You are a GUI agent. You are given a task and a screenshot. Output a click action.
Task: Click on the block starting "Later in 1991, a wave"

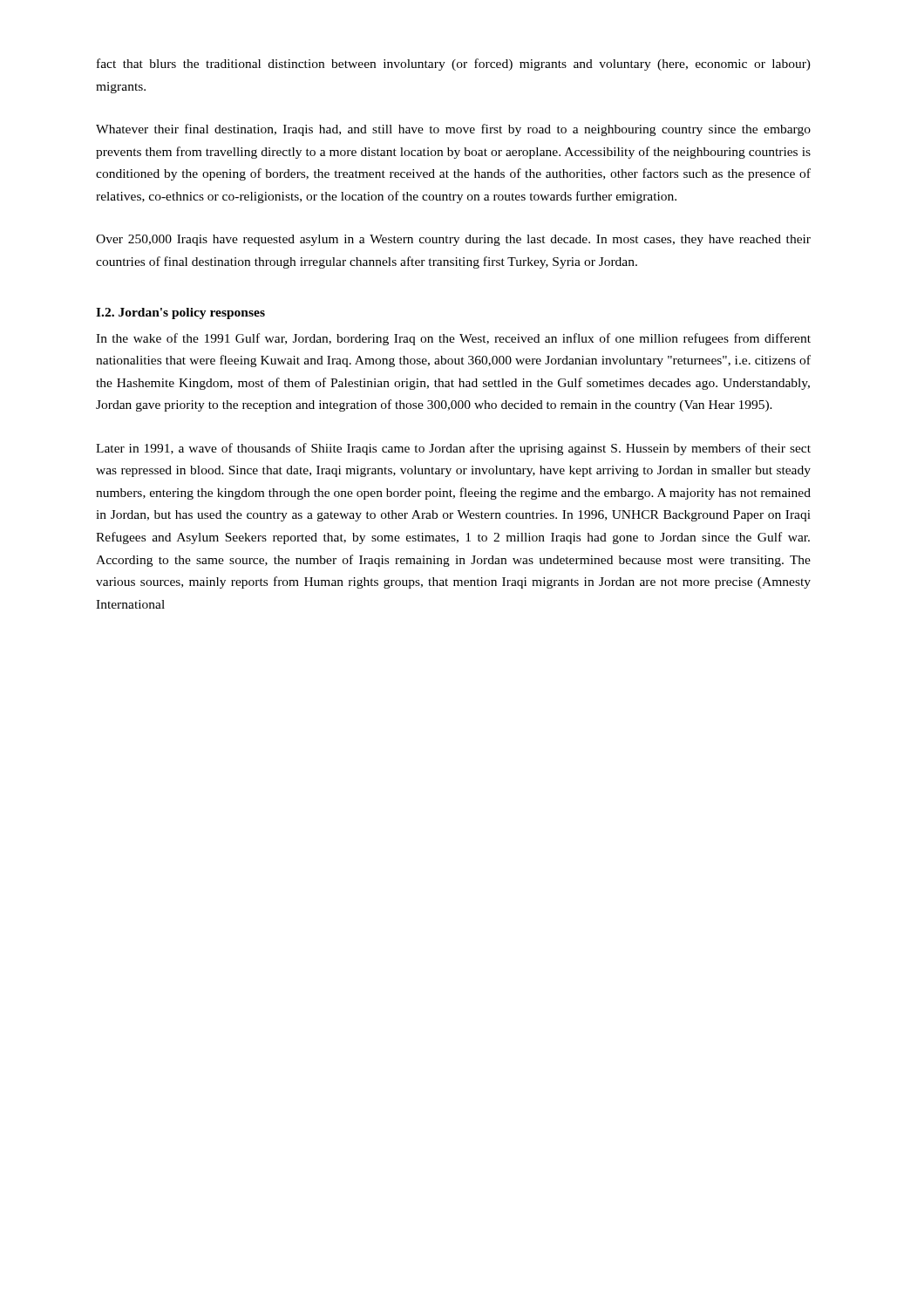[x=453, y=526]
